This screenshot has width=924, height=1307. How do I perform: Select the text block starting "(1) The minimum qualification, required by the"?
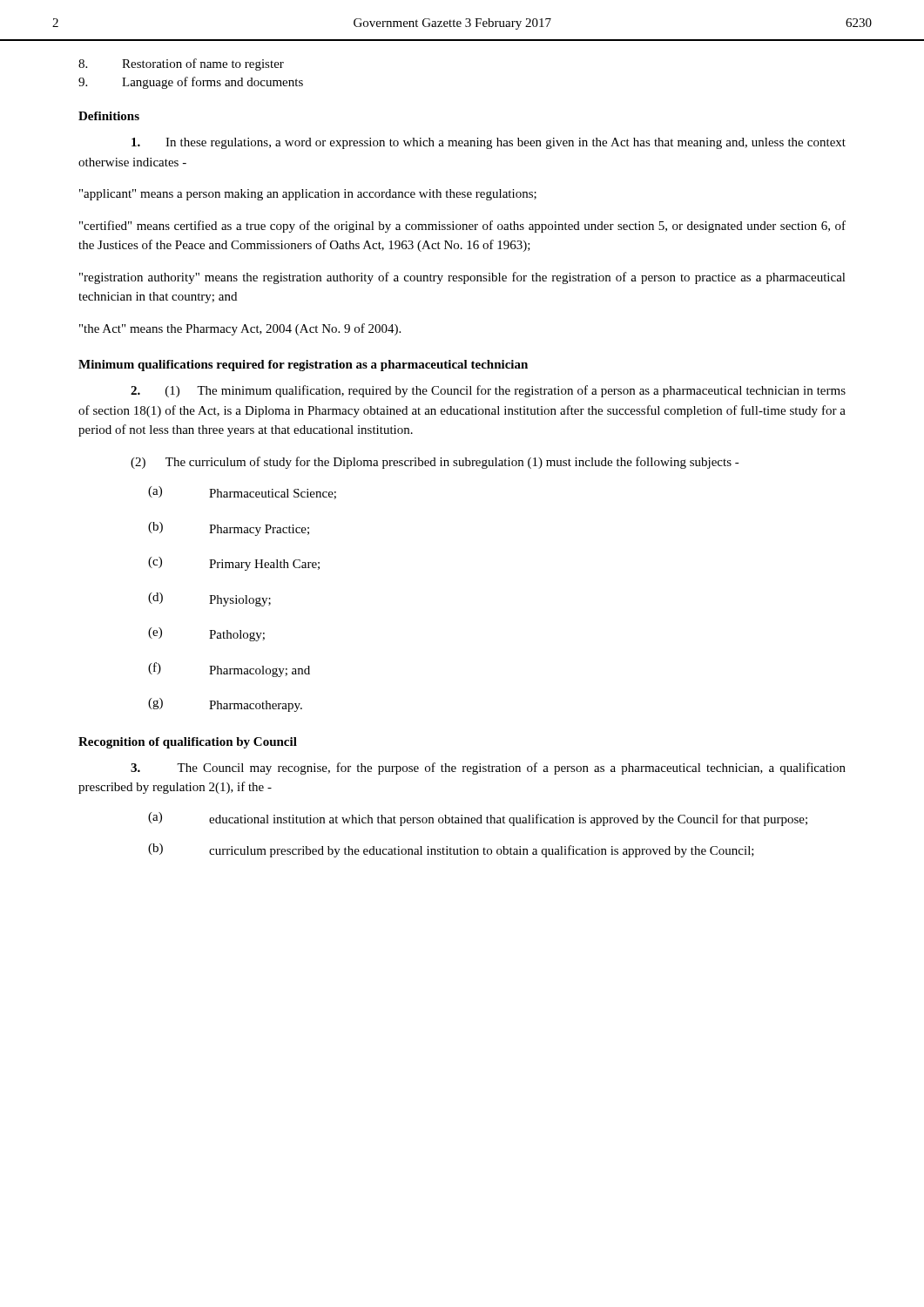[462, 410]
